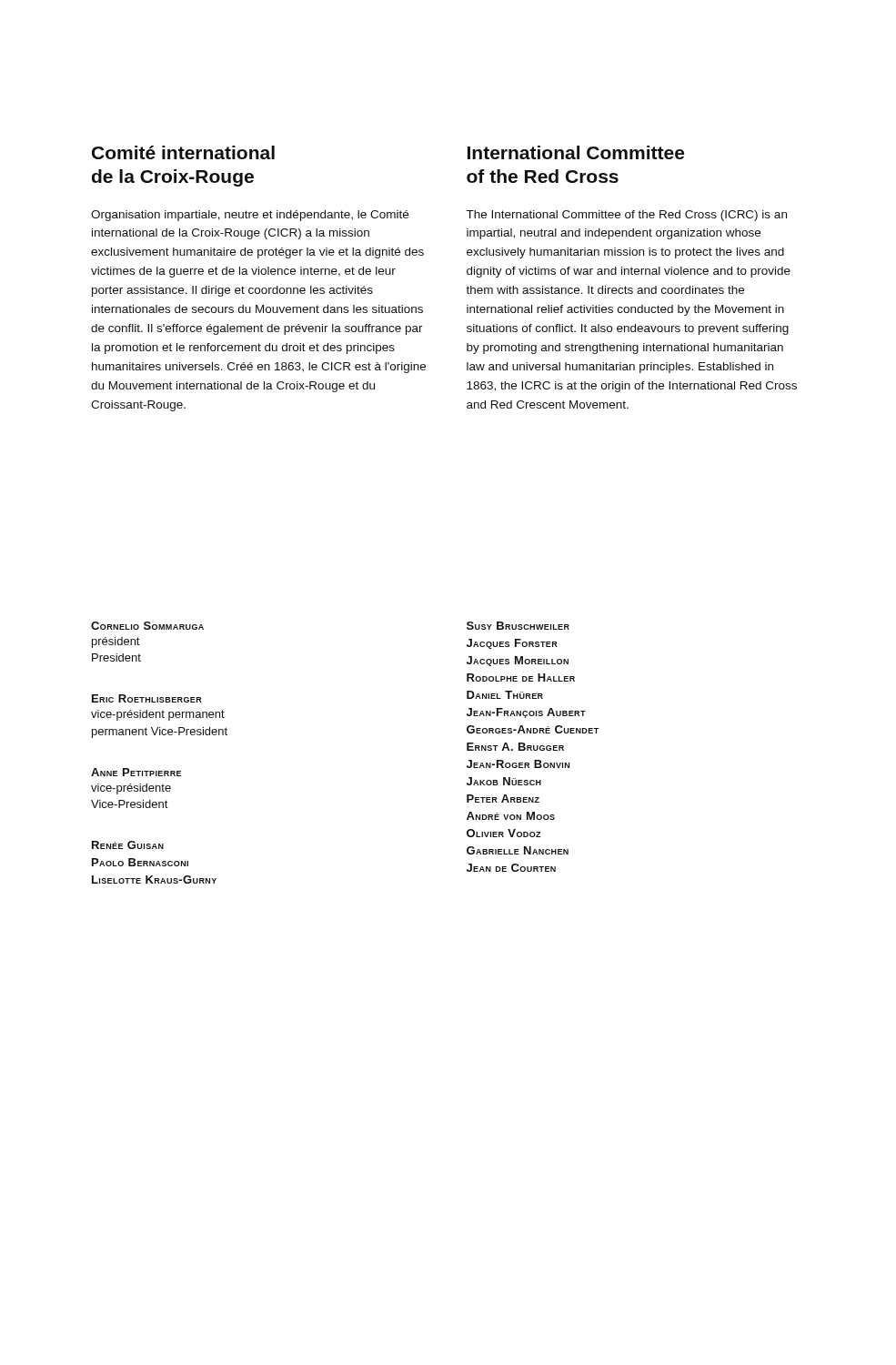This screenshot has height=1365, width=896.
Task: Where does it say "Cornelio Sommaruga présidentPresident"?
Action: [x=147, y=626]
